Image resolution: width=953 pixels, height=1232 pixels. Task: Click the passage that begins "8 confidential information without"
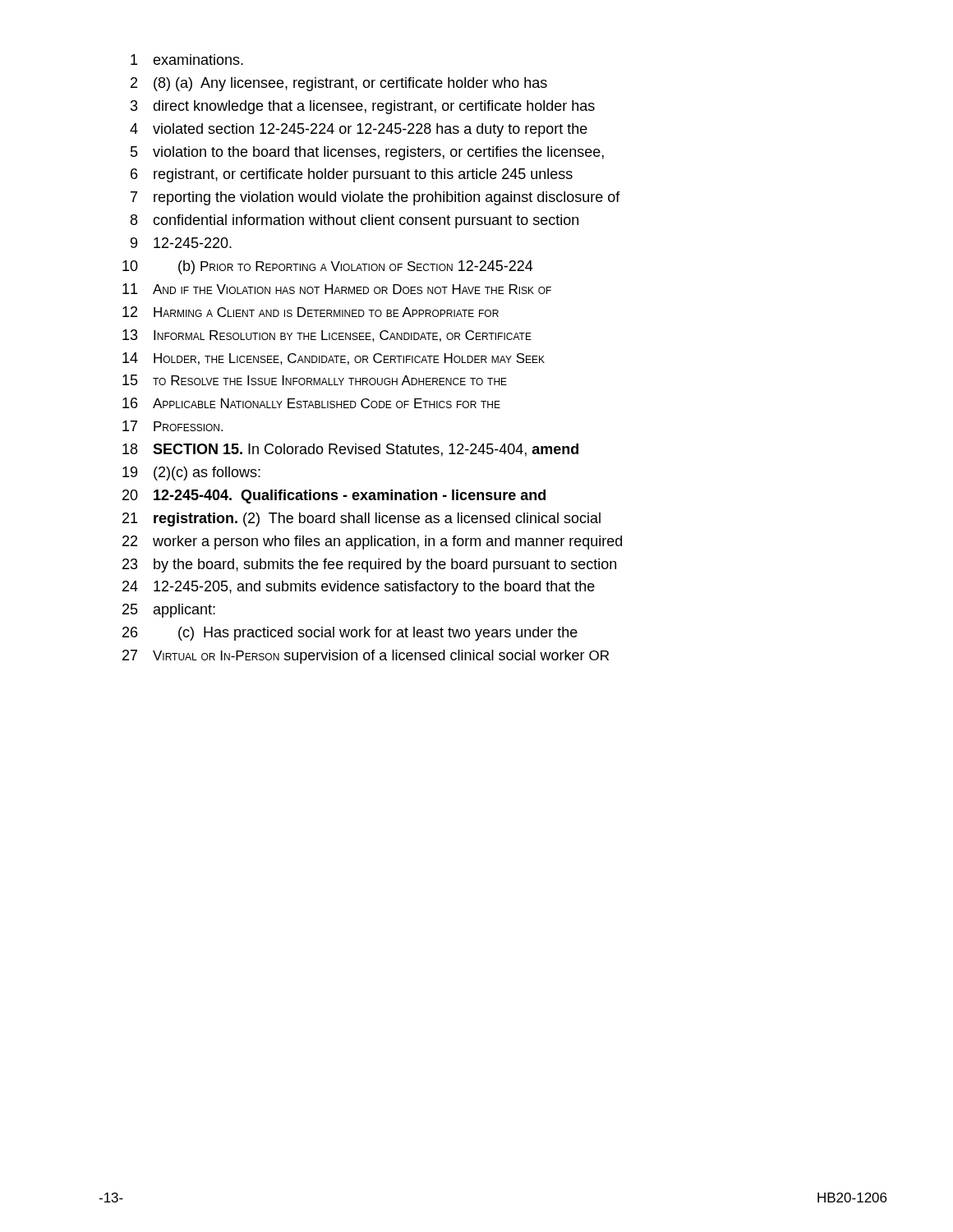coord(493,221)
